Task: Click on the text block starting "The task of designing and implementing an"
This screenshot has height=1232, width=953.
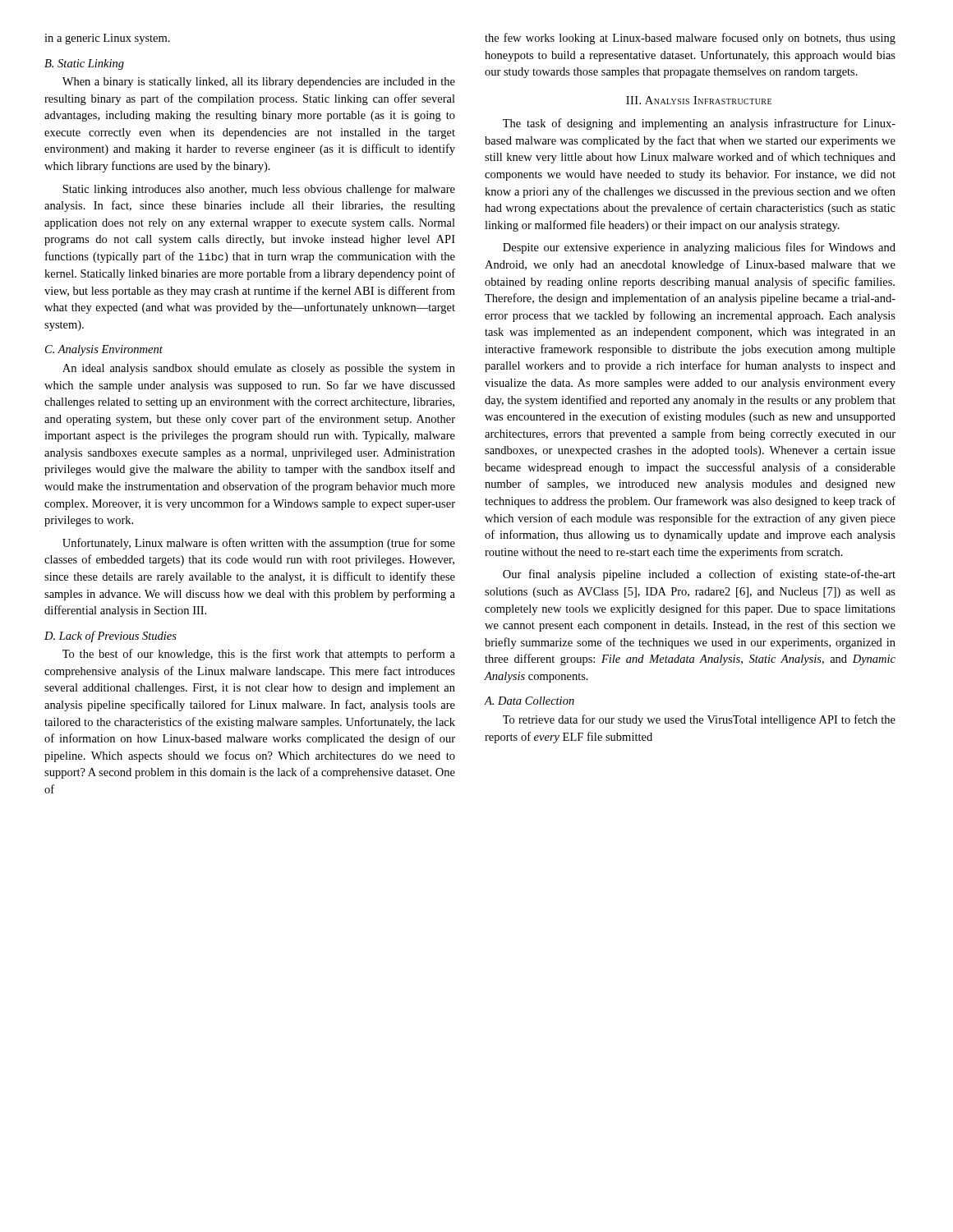Action: [x=690, y=400]
